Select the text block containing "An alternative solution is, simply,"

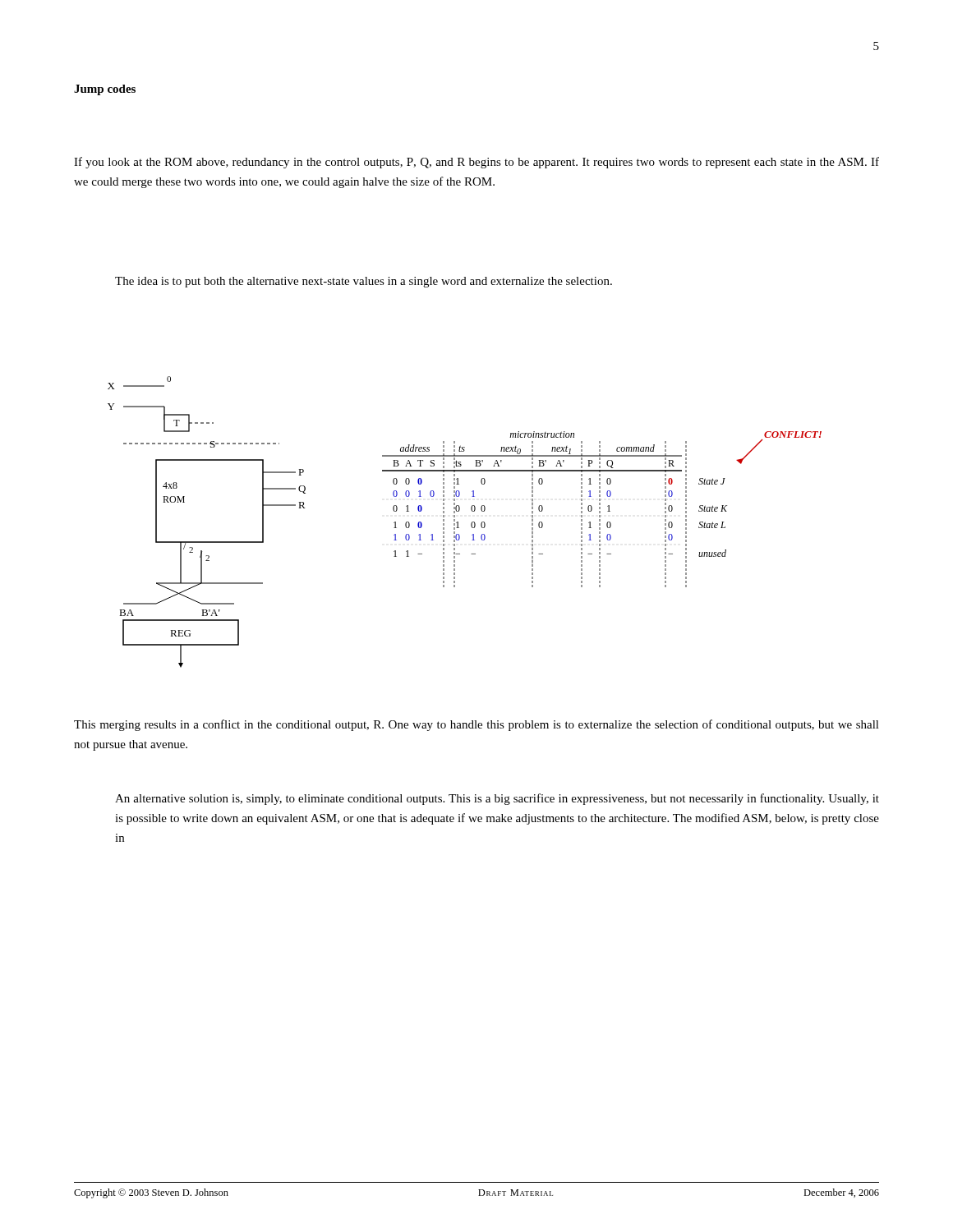point(497,818)
